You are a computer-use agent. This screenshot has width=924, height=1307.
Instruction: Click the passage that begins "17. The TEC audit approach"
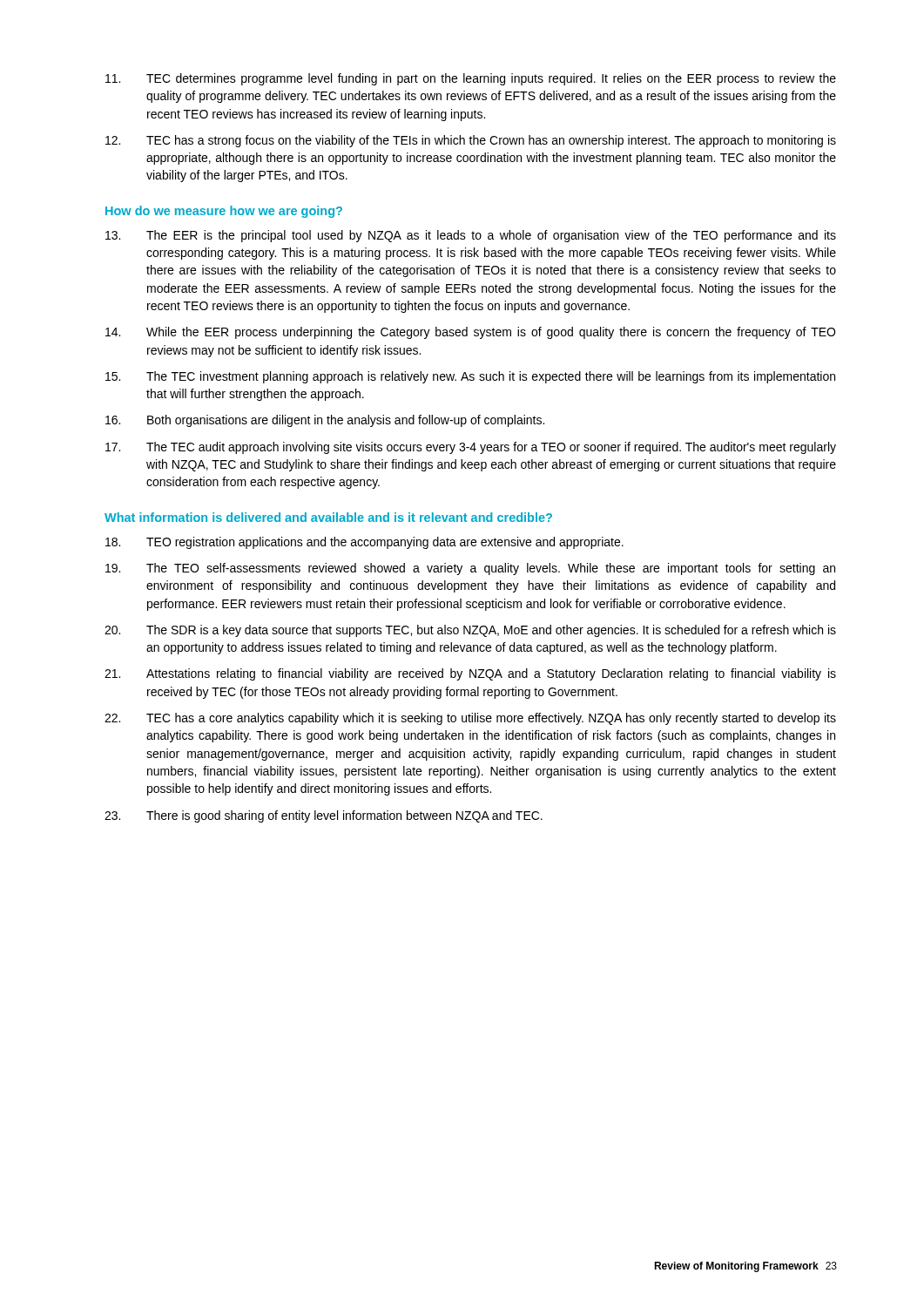coord(470,465)
